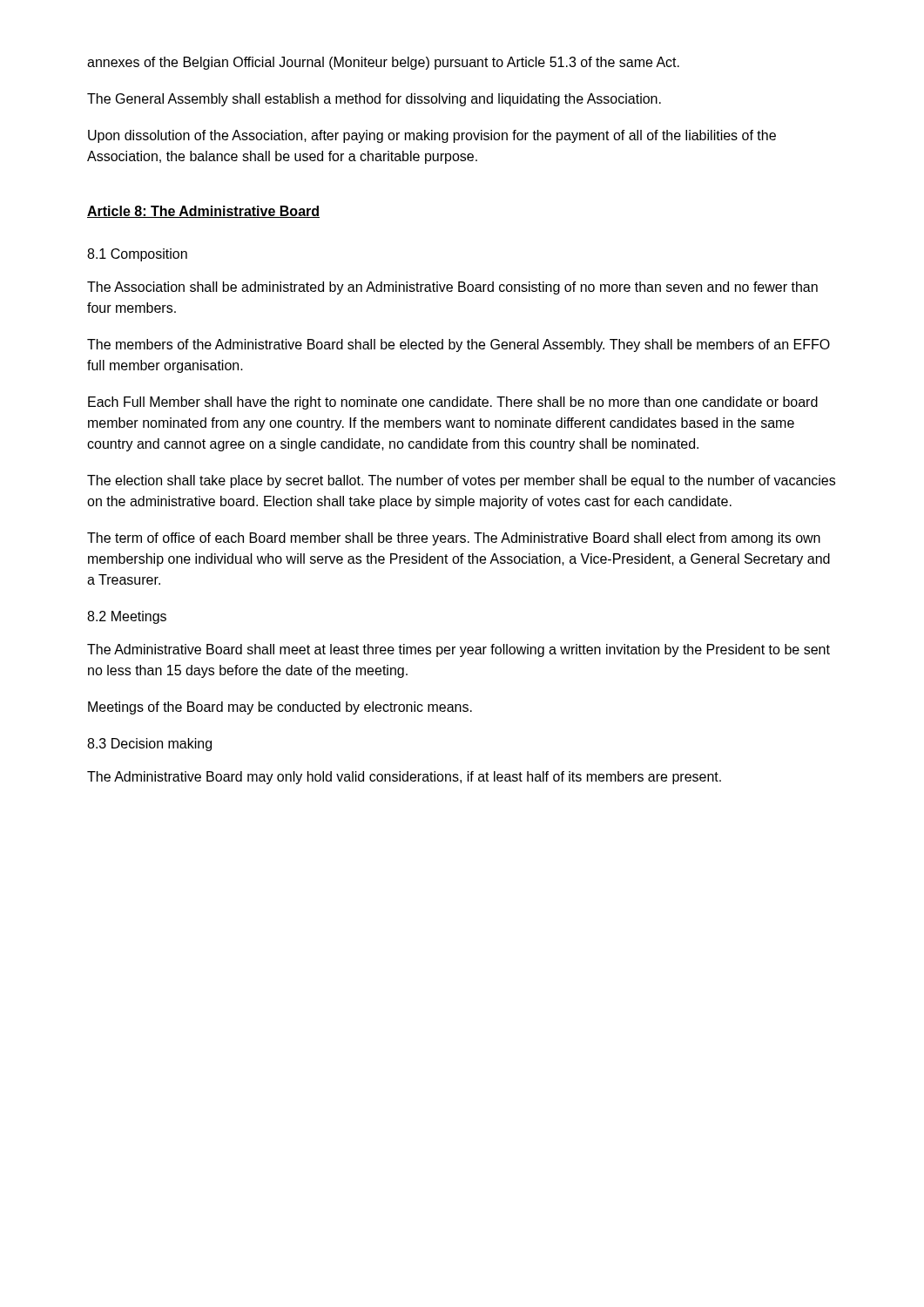Point to the text starting "3 Decision making"

(x=150, y=744)
